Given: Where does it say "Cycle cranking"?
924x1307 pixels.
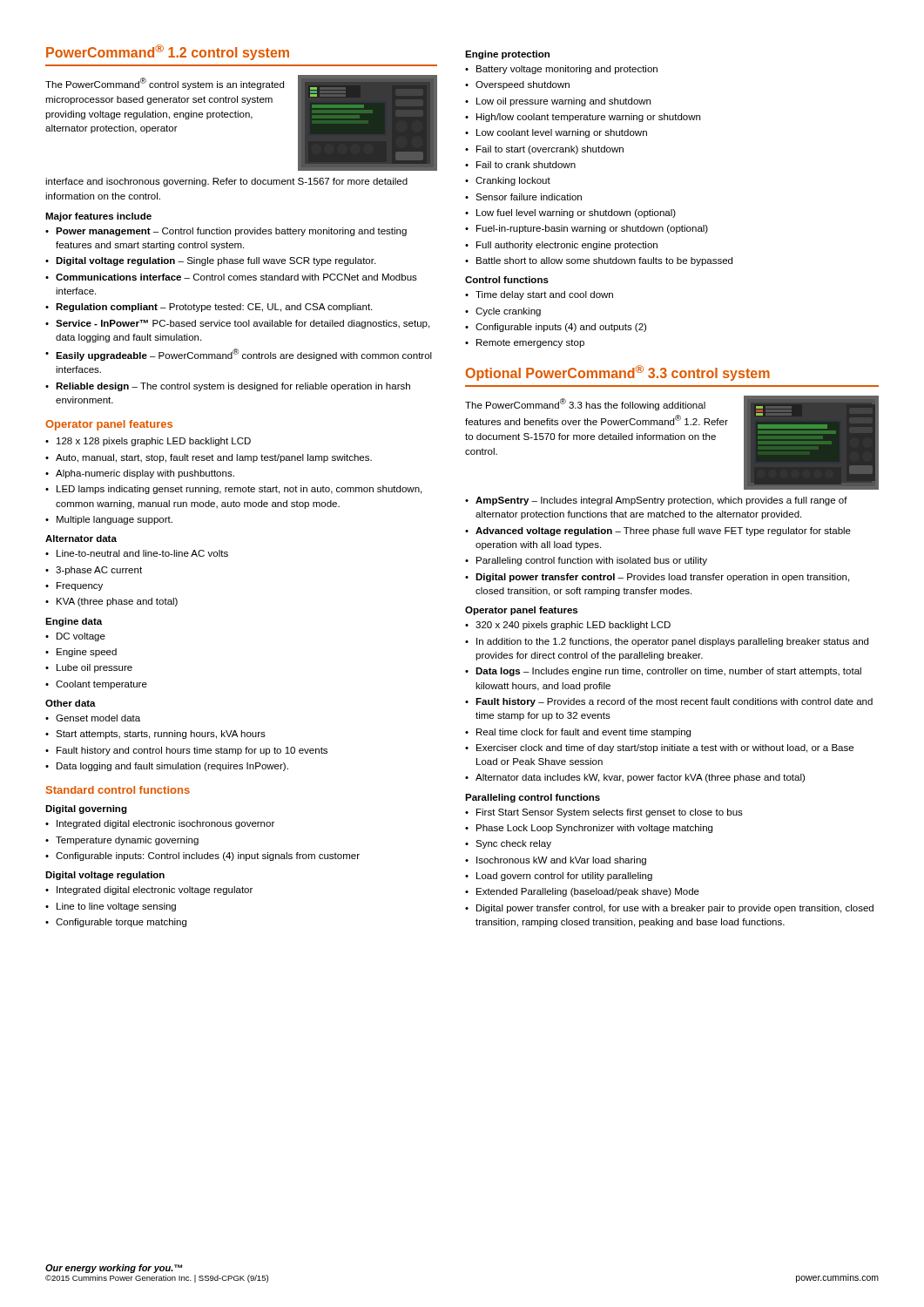Looking at the screenshot, I should tap(508, 311).
